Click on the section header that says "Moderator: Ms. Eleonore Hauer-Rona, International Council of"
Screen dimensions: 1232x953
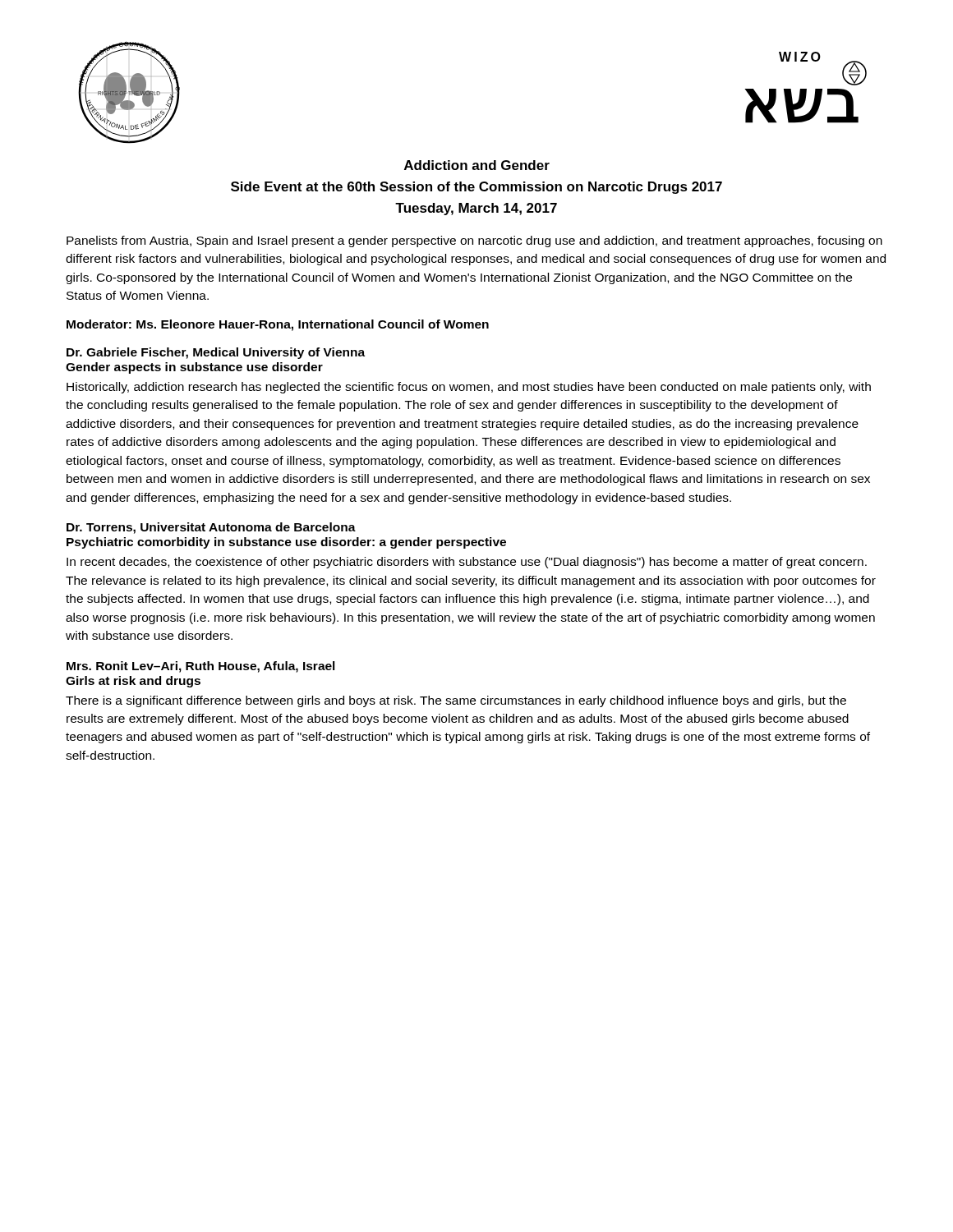pos(278,324)
